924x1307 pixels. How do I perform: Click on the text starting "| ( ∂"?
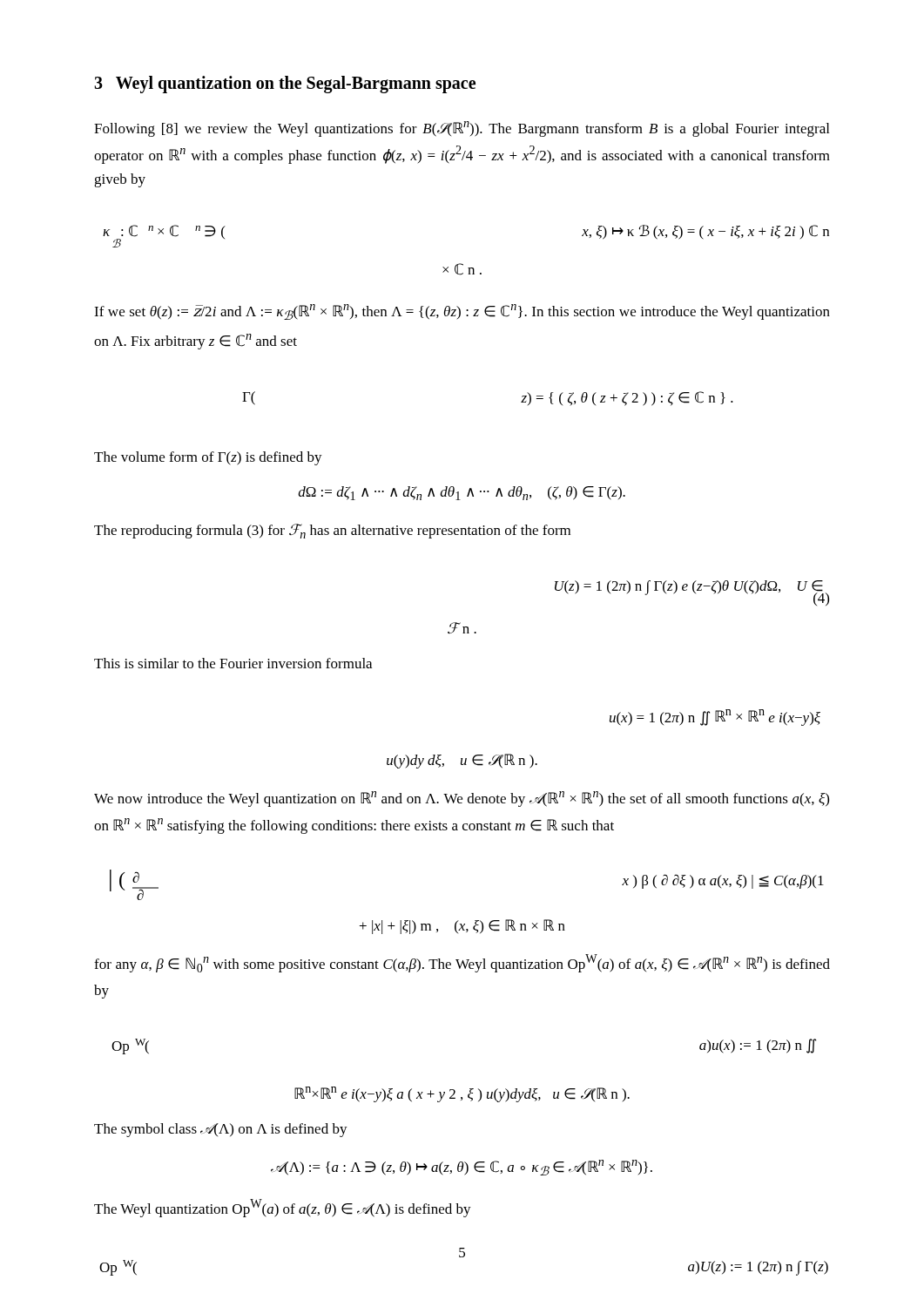point(145,887)
